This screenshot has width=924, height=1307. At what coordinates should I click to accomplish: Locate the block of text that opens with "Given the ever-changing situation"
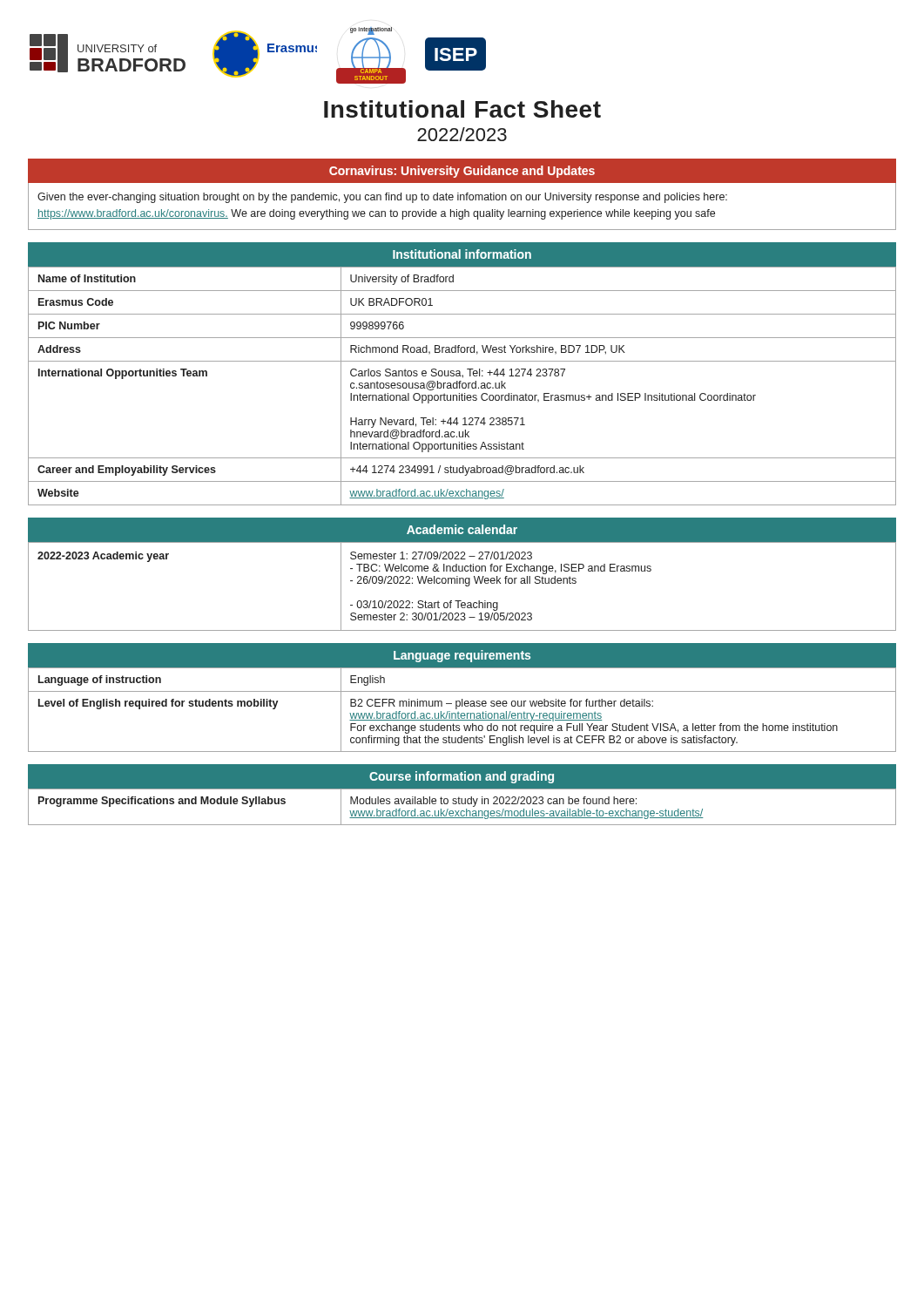click(383, 205)
